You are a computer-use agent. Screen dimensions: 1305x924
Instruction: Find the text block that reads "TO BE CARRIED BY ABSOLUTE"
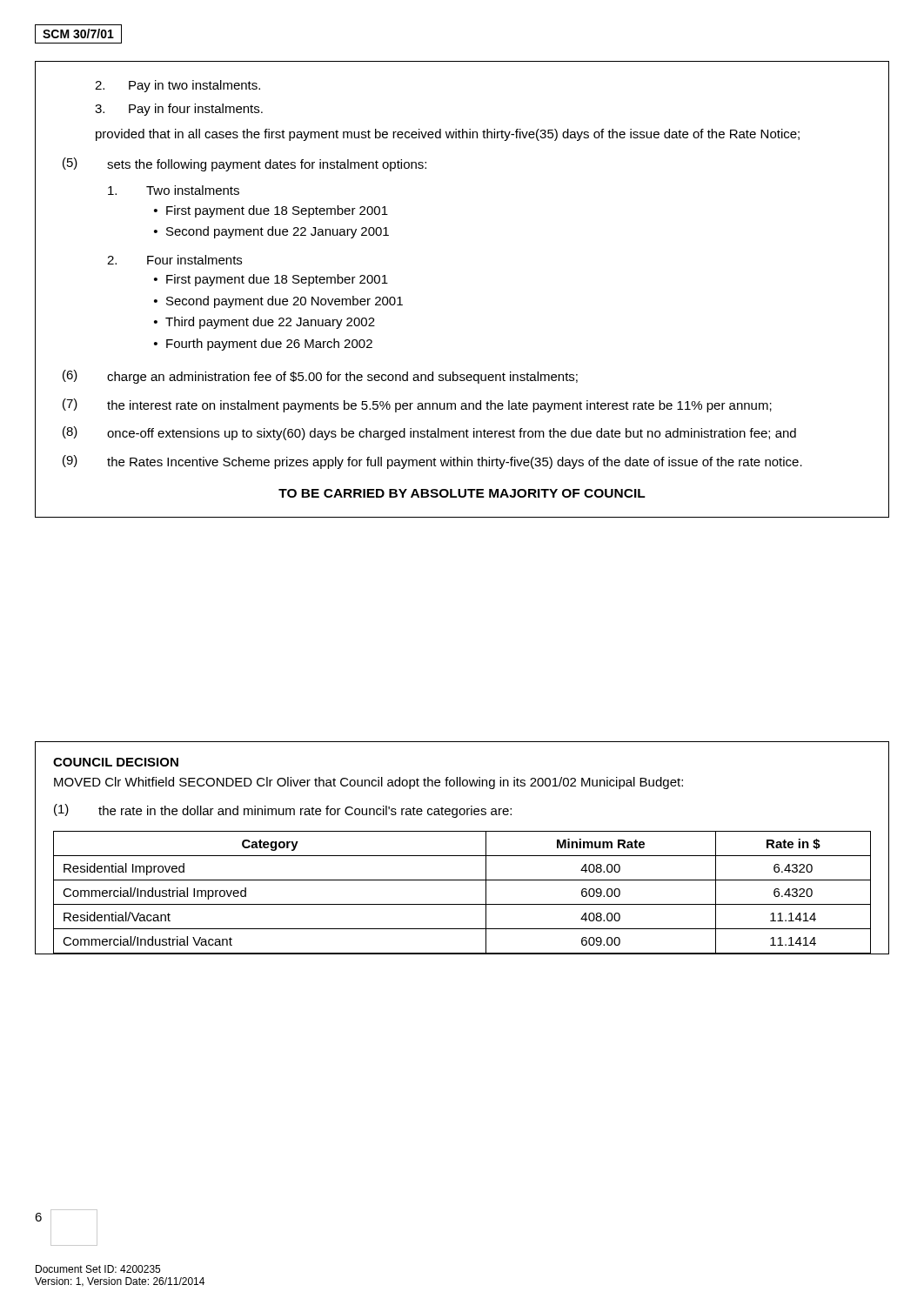click(462, 493)
